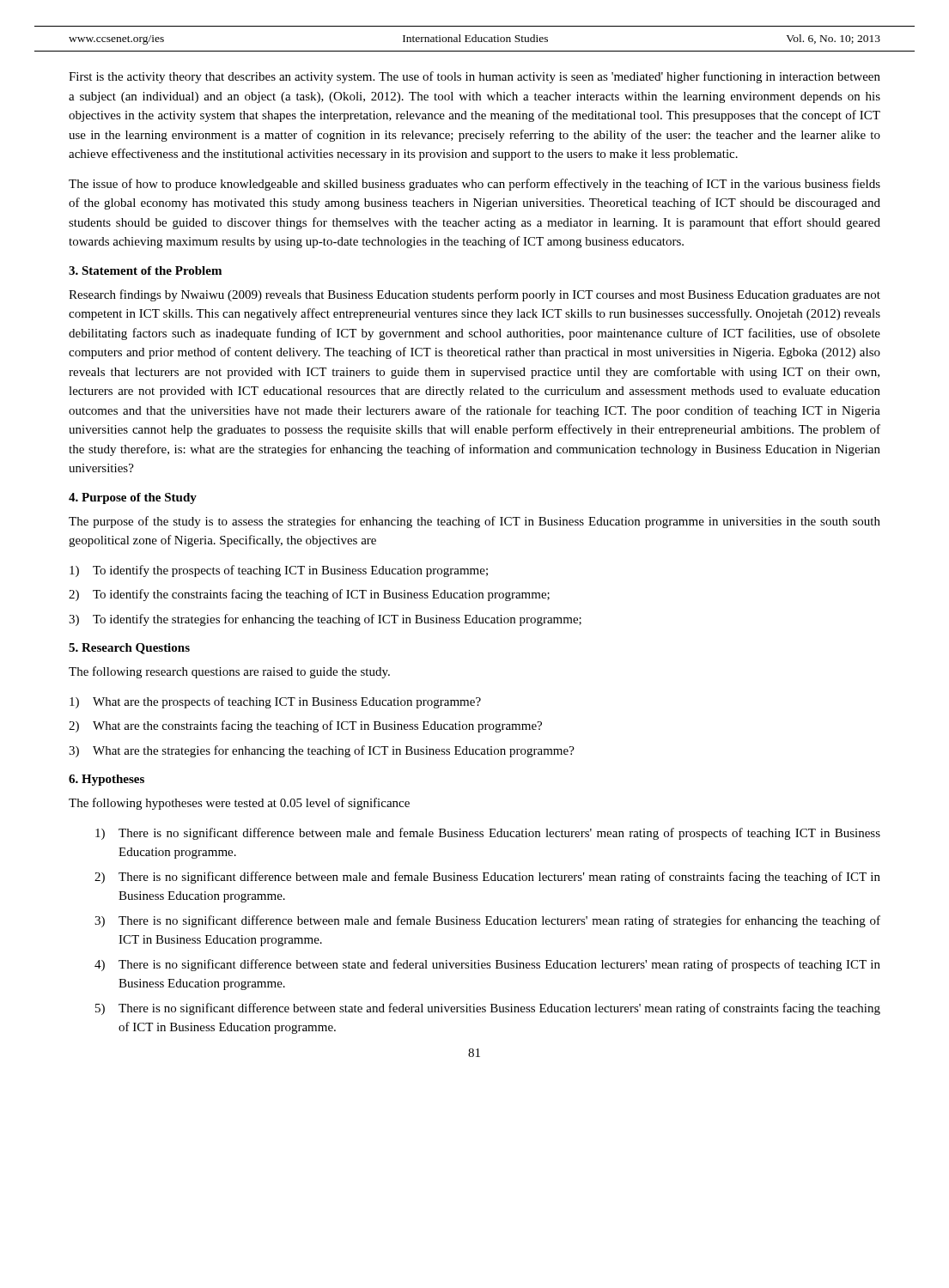Locate the block of text that opens with "2) To identify the"
The image size is (949, 1288).
click(x=474, y=594)
